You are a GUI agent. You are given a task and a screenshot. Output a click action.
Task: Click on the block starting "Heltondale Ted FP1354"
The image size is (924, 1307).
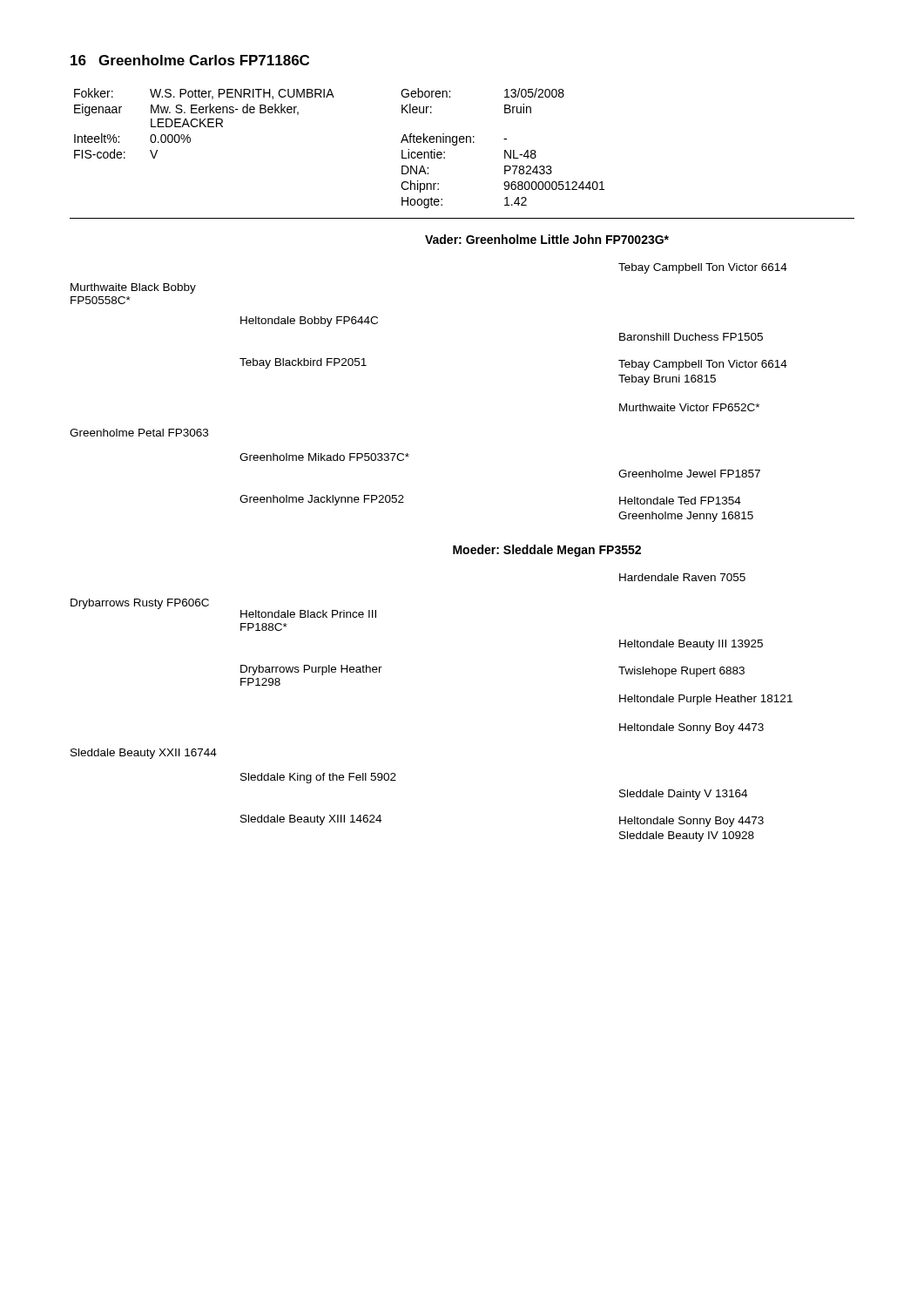[680, 501]
